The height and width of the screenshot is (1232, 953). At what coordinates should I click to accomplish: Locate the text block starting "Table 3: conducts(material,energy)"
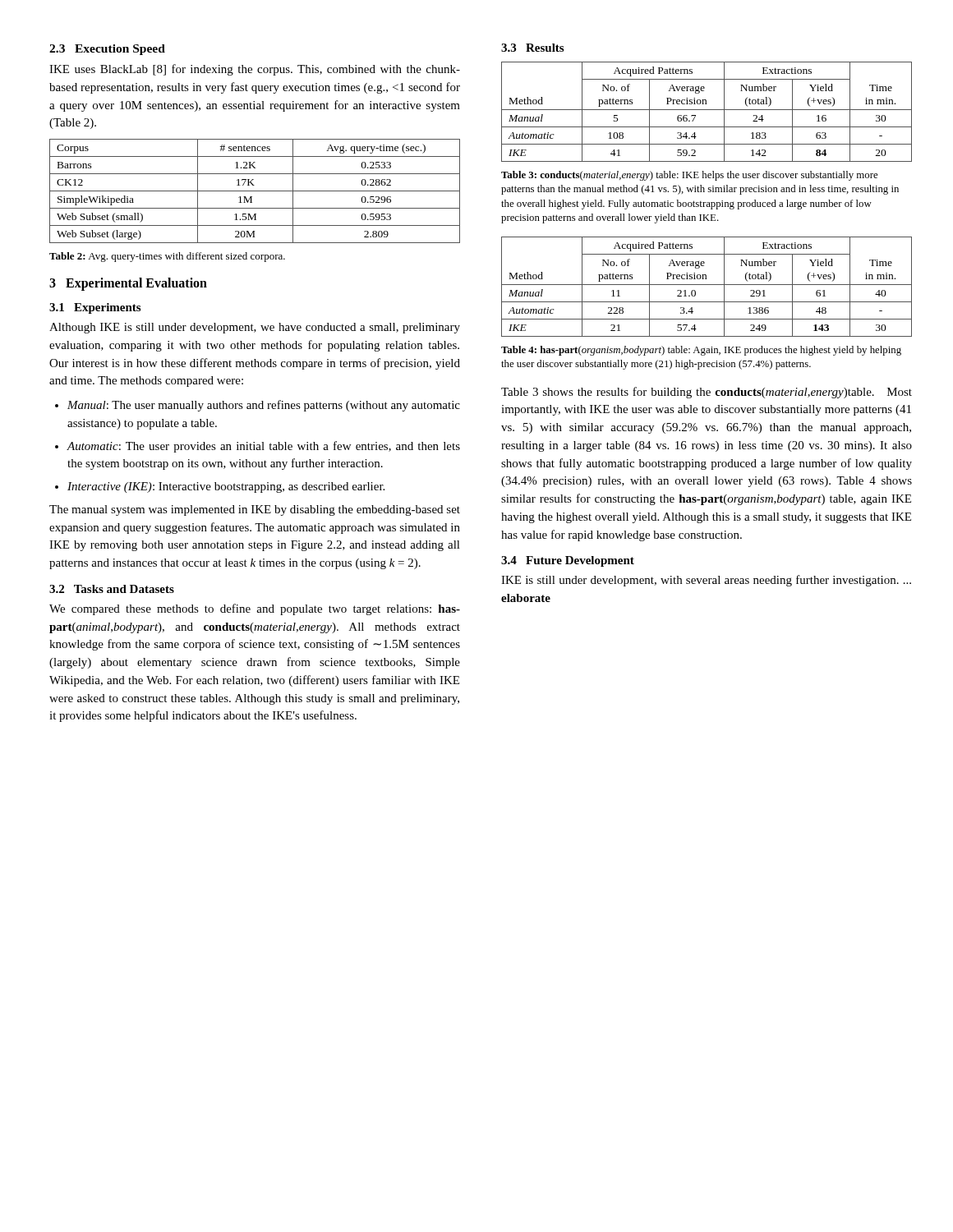click(700, 196)
